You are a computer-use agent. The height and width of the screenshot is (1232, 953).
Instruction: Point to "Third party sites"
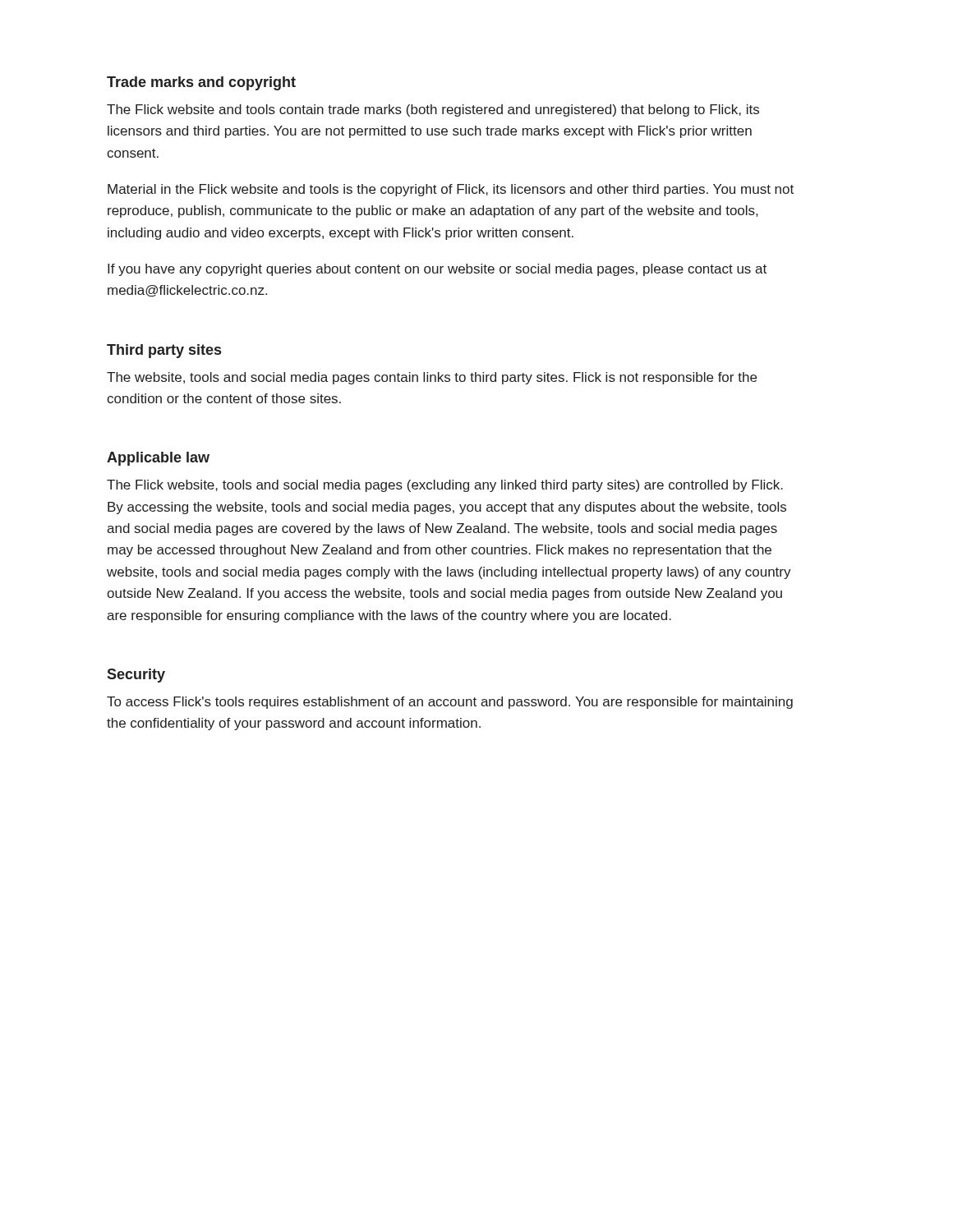click(x=164, y=350)
